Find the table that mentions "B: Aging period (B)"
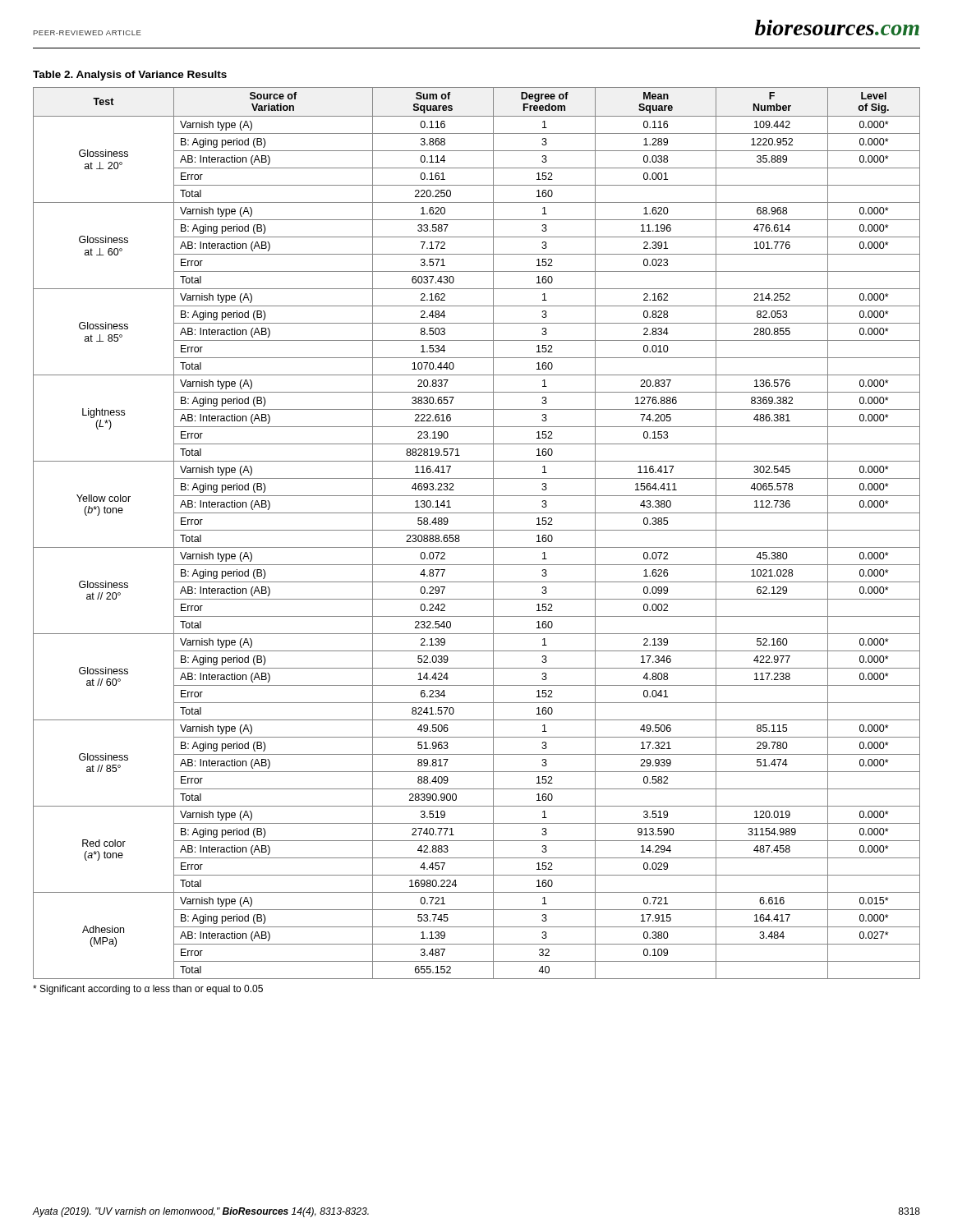 coord(476,533)
